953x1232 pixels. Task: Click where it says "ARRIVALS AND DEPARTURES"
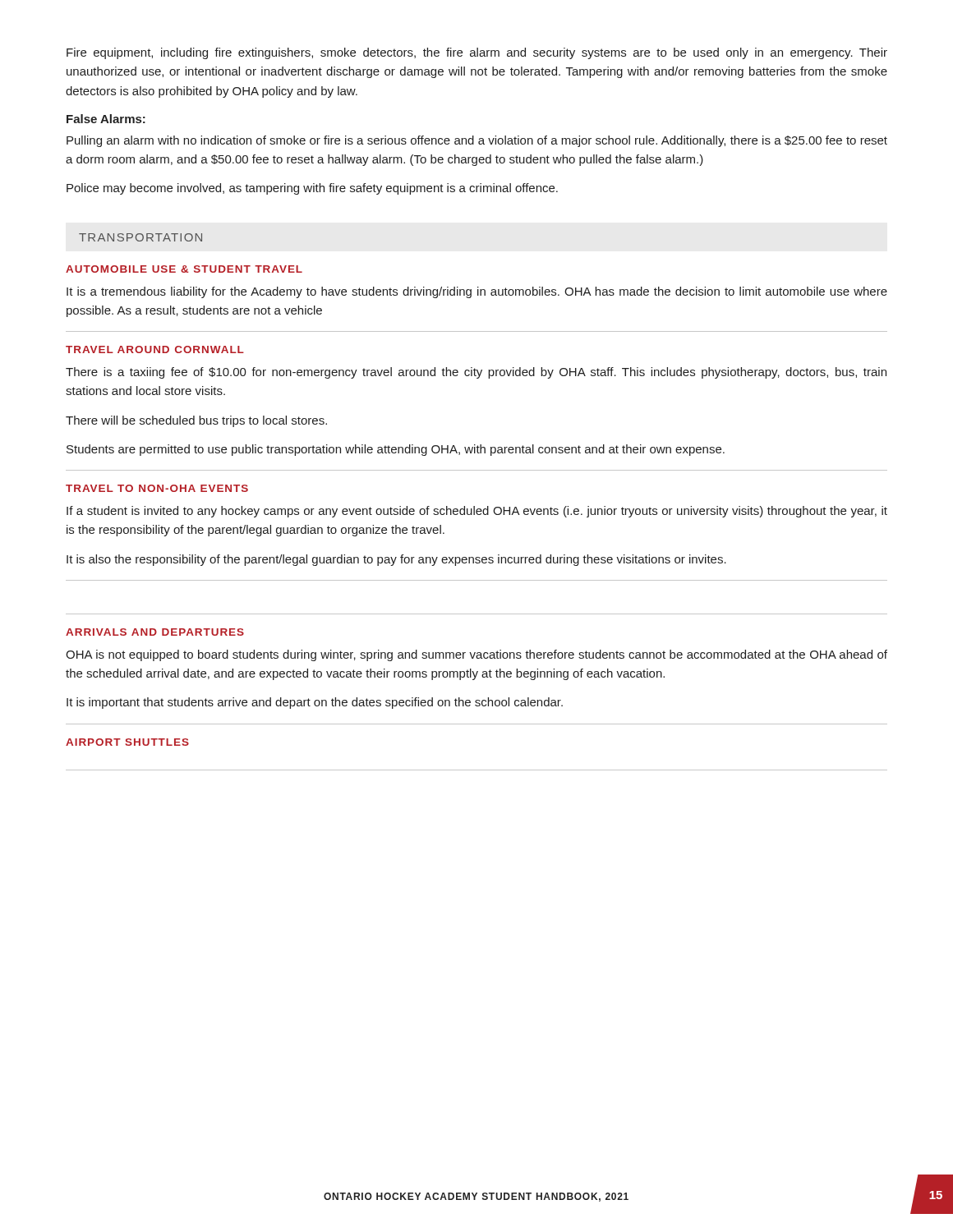tap(155, 632)
